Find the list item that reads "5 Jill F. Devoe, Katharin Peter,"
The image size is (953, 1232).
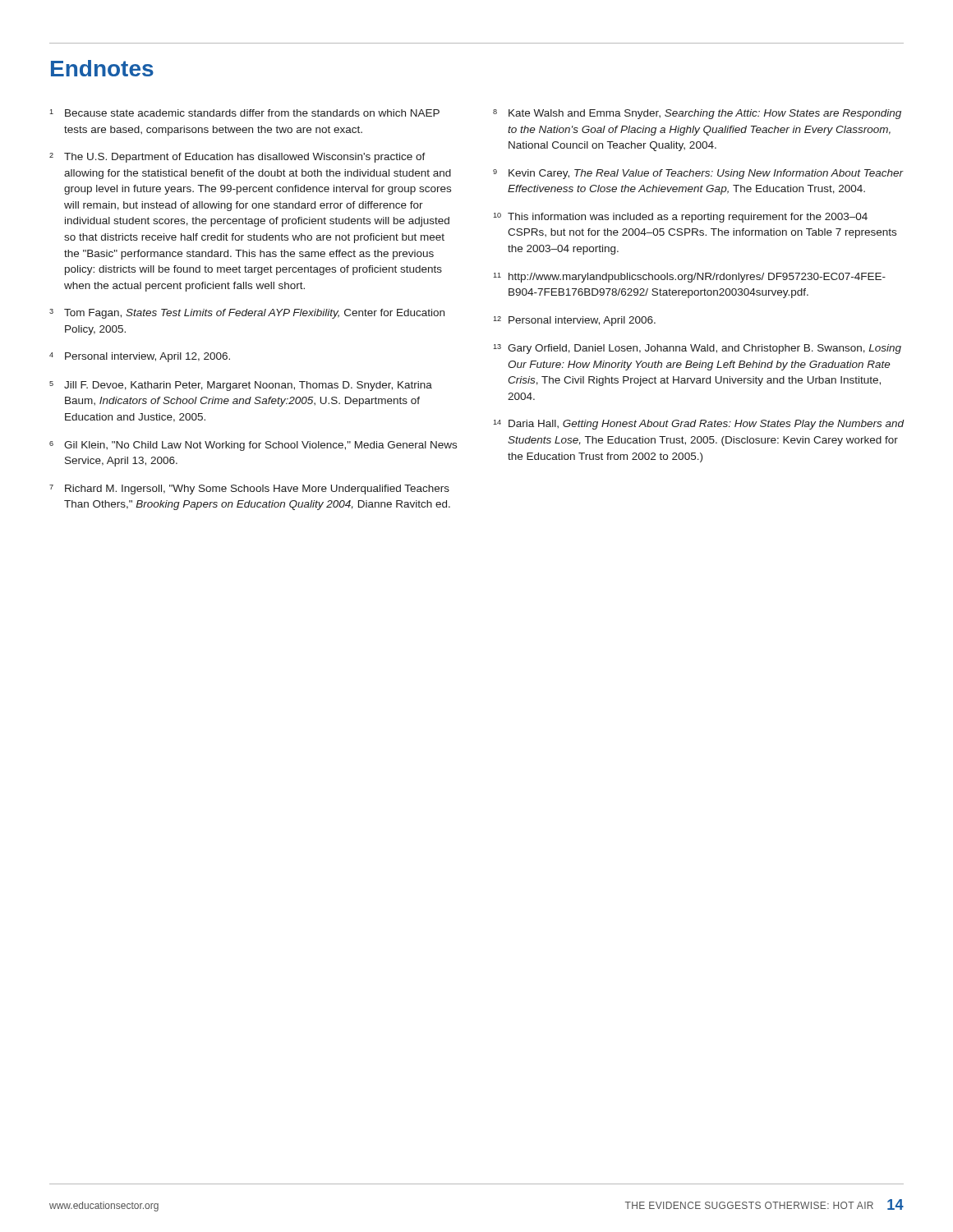click(x=255, y=401)
